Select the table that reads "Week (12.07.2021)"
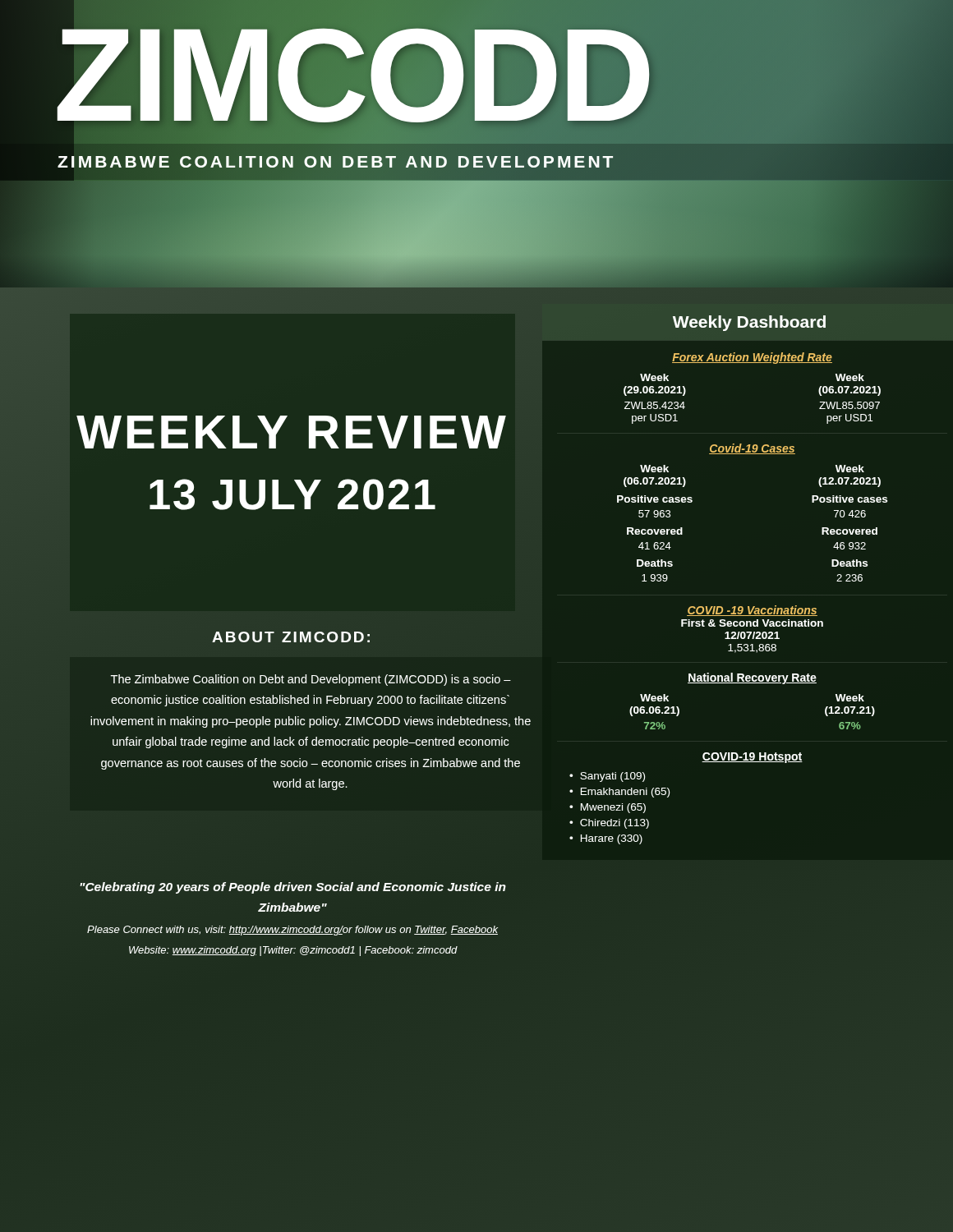The image size is (953, 1232). point(752,524)
